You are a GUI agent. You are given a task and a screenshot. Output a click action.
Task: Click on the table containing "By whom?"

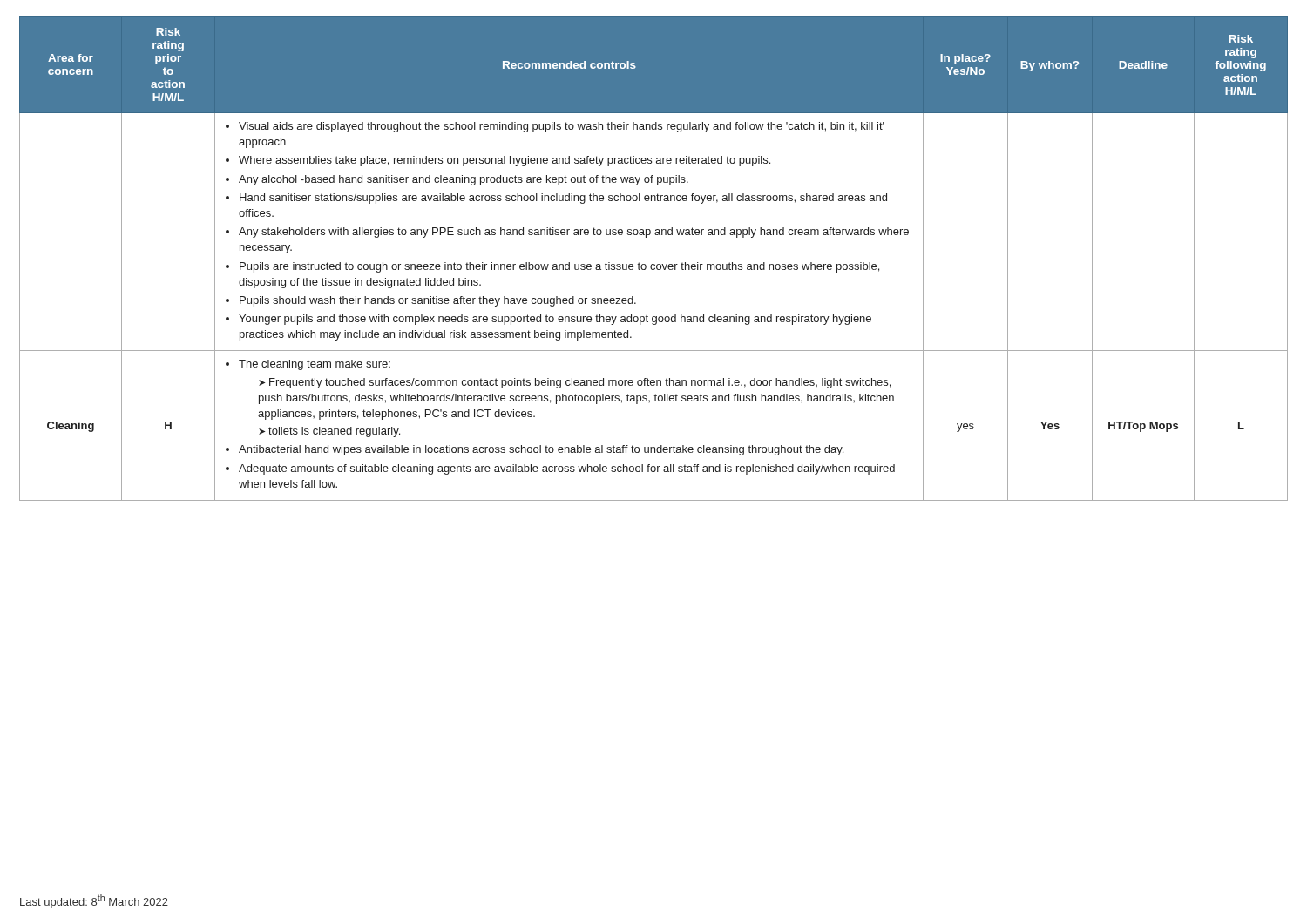pyautogui.click(x=654, y=258)
